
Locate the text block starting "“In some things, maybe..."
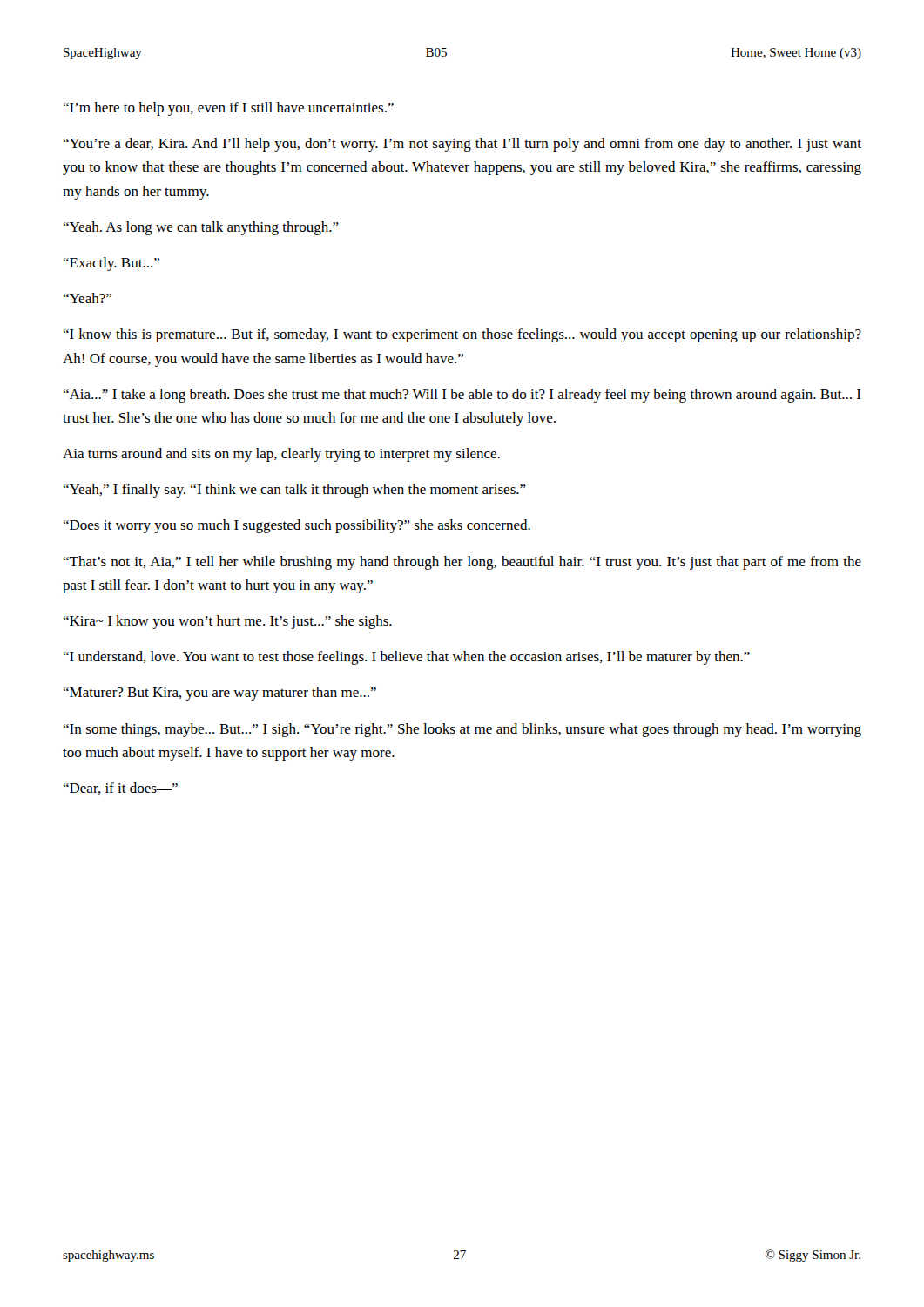[462, 740]
